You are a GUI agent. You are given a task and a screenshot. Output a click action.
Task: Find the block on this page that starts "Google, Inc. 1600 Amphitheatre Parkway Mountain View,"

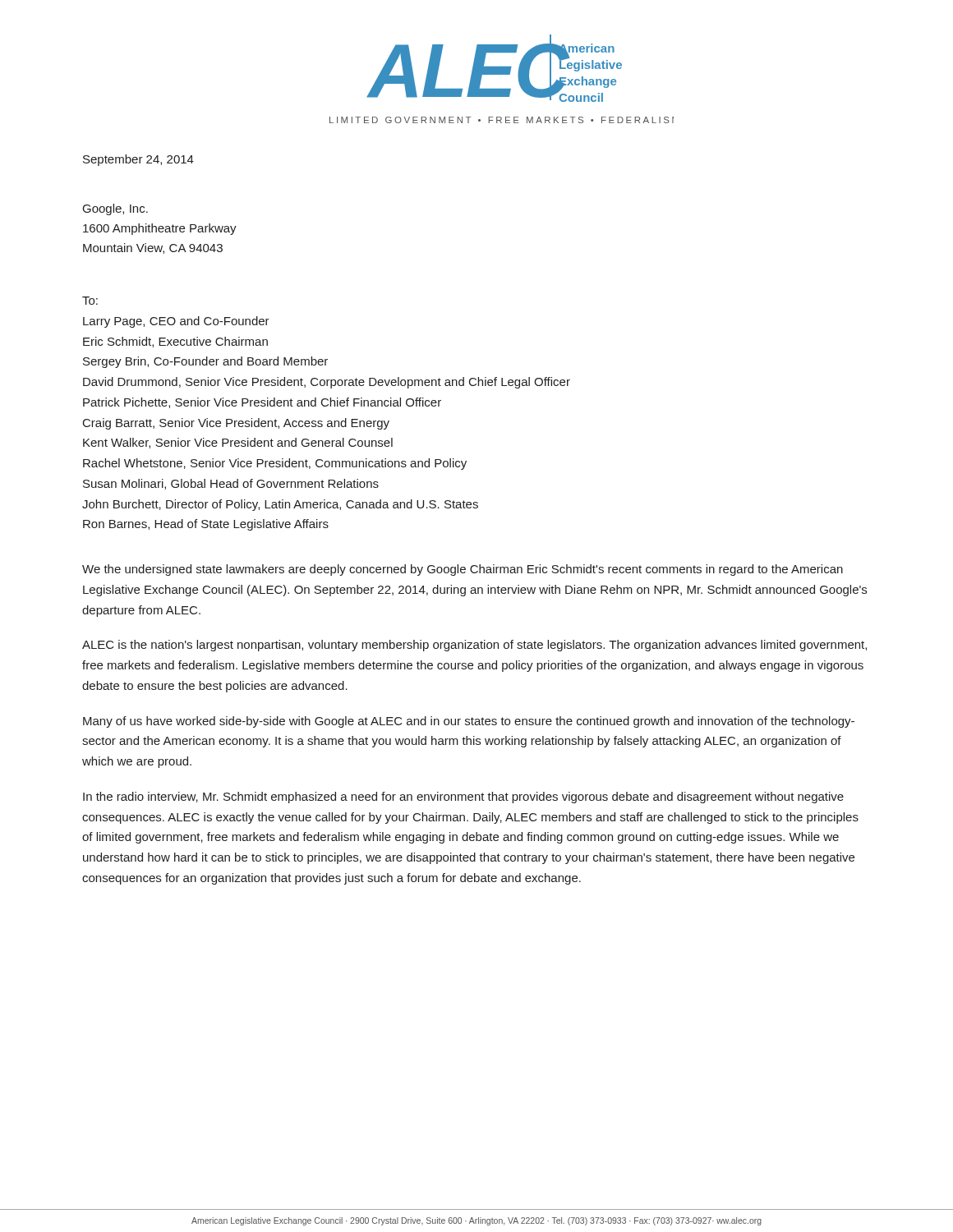coord(159,228)
